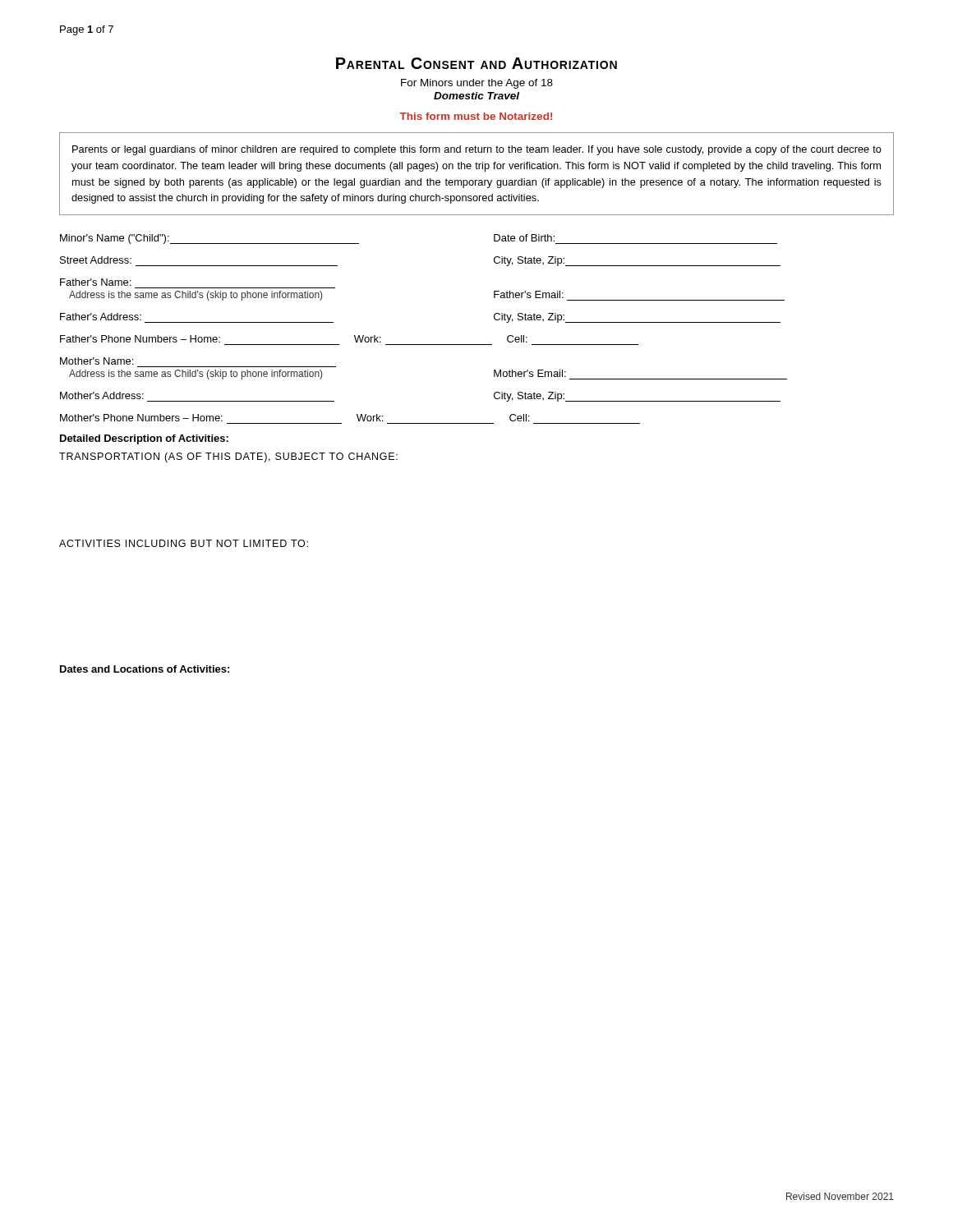Viewport: 953px width, 1232px height.
Task: Point to "Dates and Locations of Activities:"
Action: pyautogui.click(x=145, y=669)
